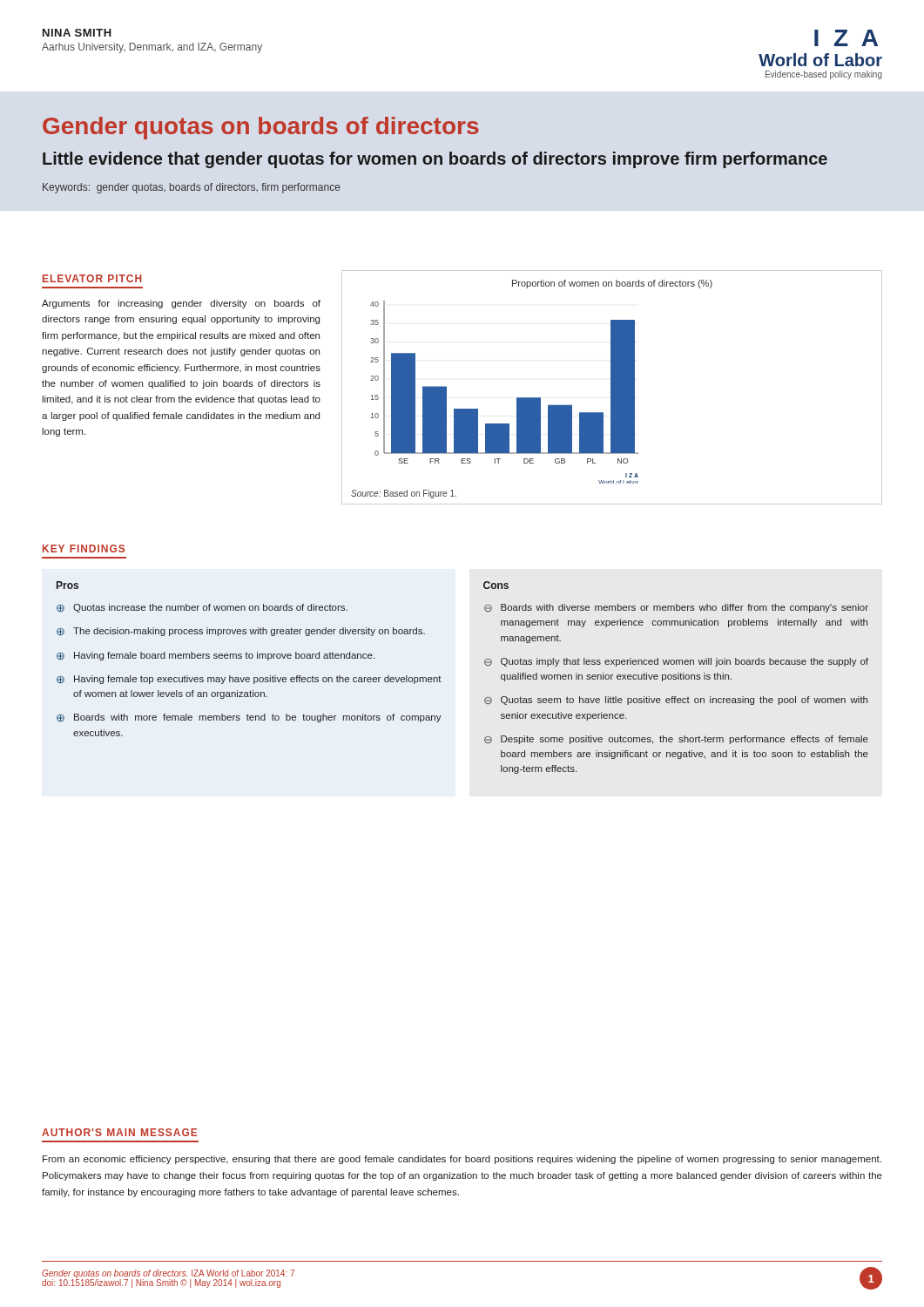Locate the block of text that opens with "Having female top executives may have positive"
Viewport: 924px width, 1307px height.
tap(257, 686)
